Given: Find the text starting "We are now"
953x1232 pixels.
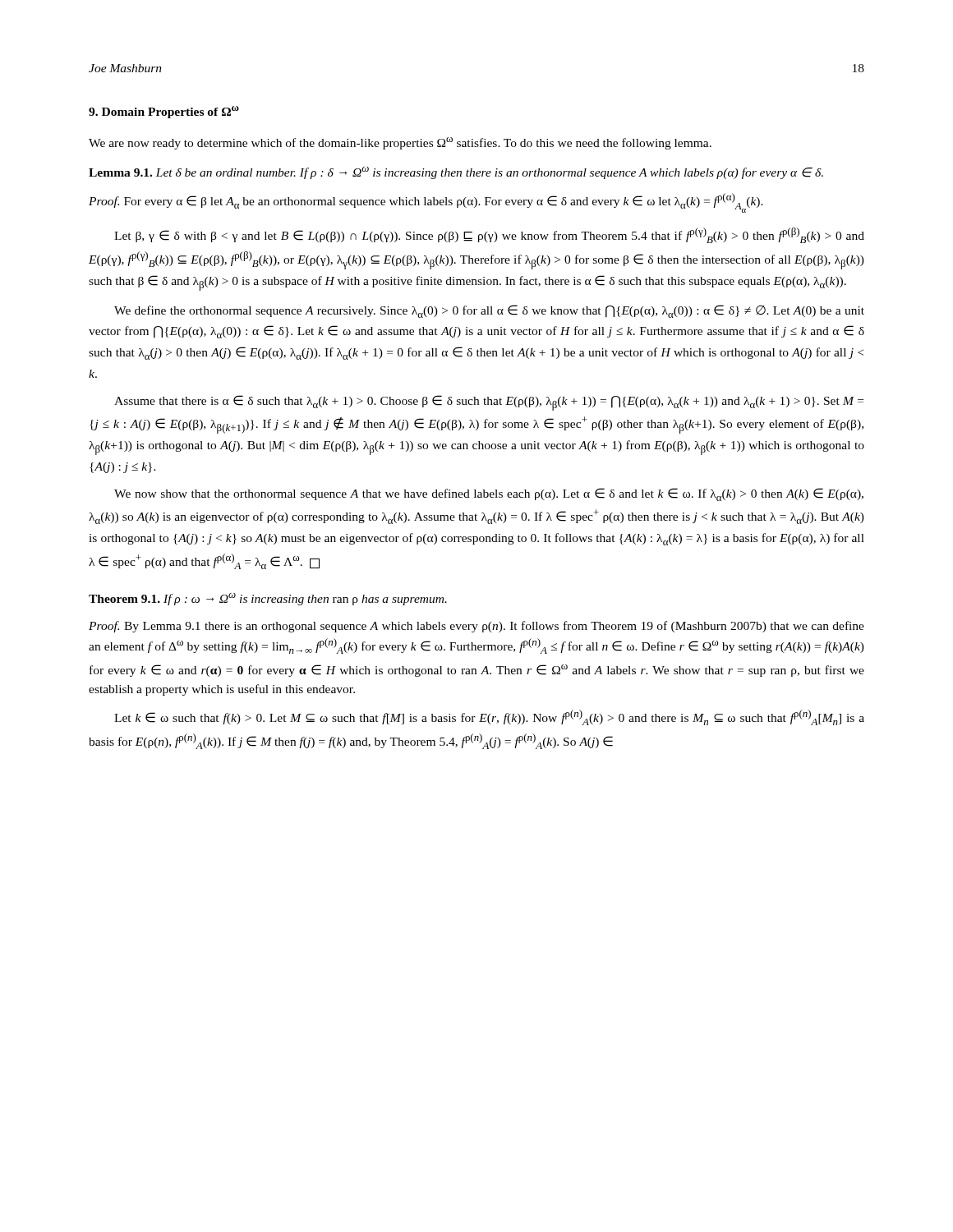Looking at the screenshot, I should [x=400, y=141].
